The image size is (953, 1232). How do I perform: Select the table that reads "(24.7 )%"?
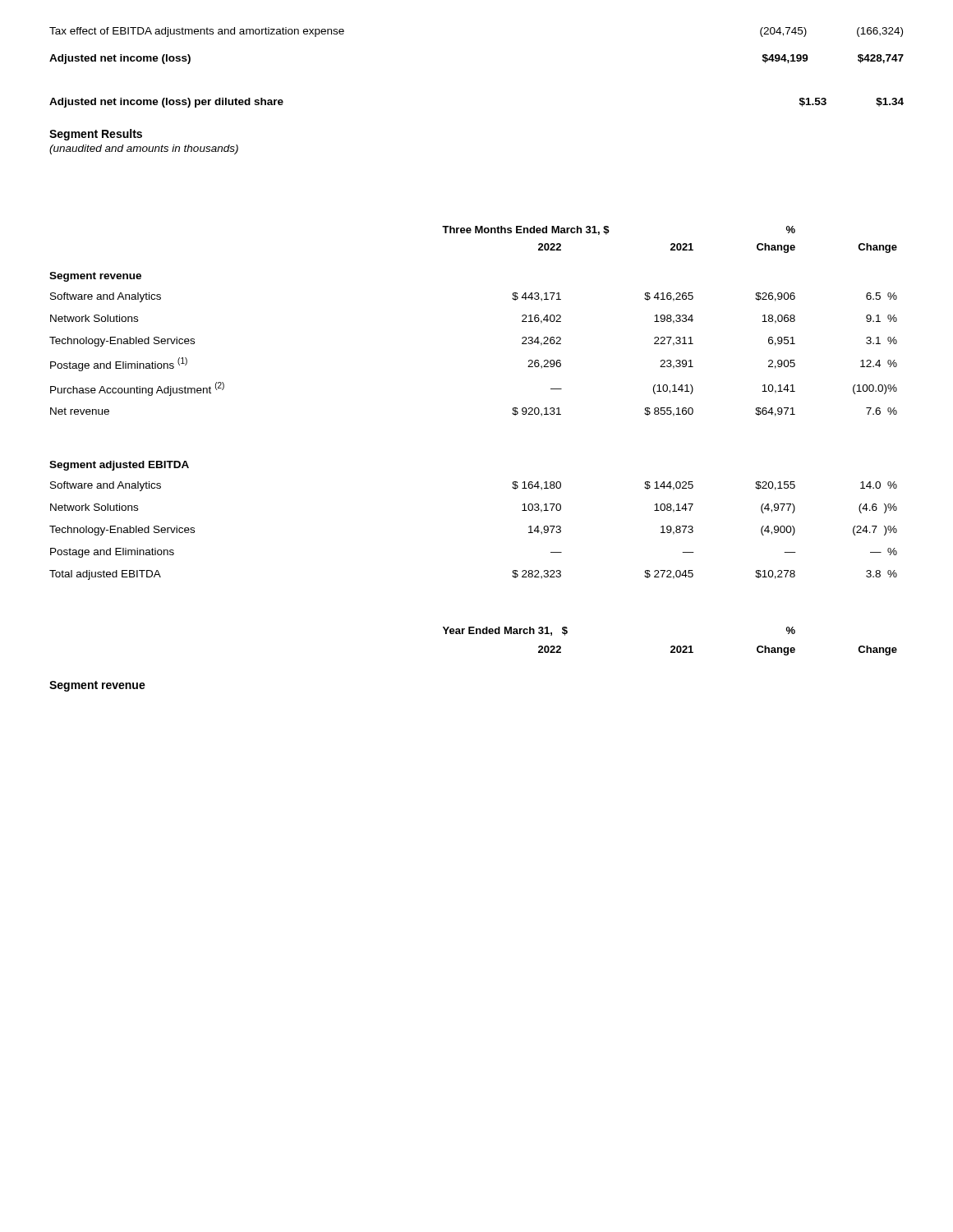(476, 404)
